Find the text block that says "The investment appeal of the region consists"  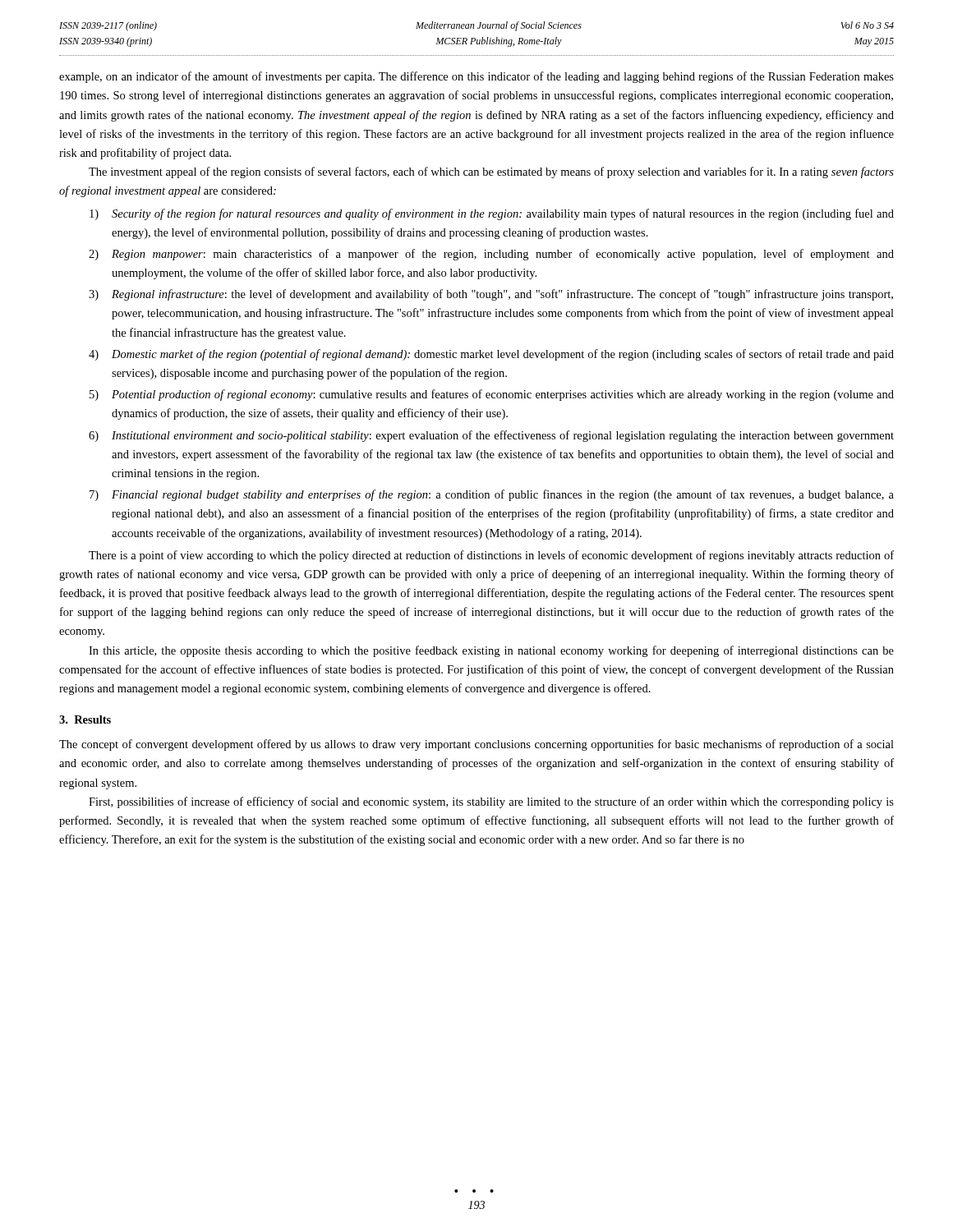pyautogui.click(x=476, y=182)
